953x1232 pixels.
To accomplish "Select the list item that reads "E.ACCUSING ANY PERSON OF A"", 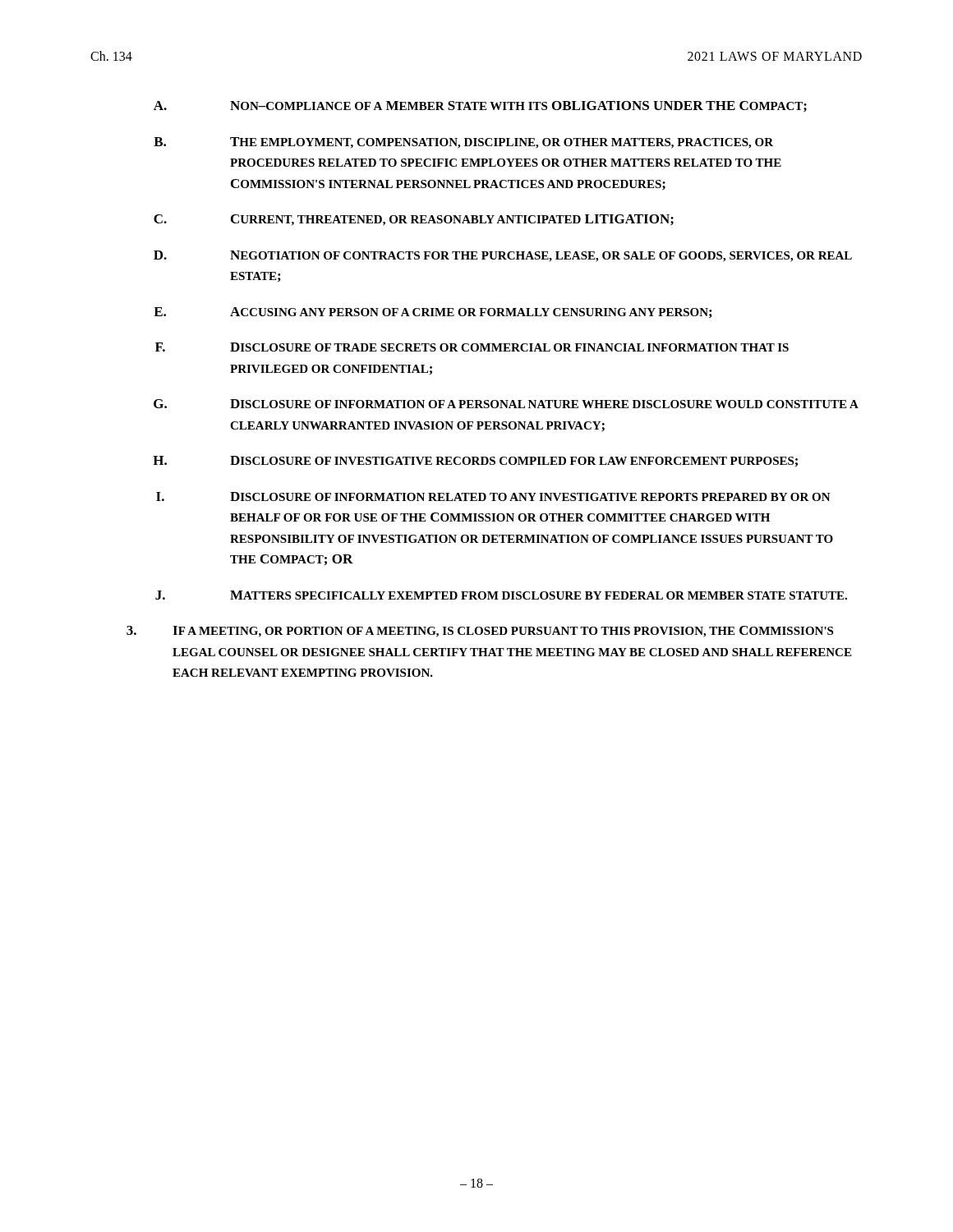I will click(474, 311).
